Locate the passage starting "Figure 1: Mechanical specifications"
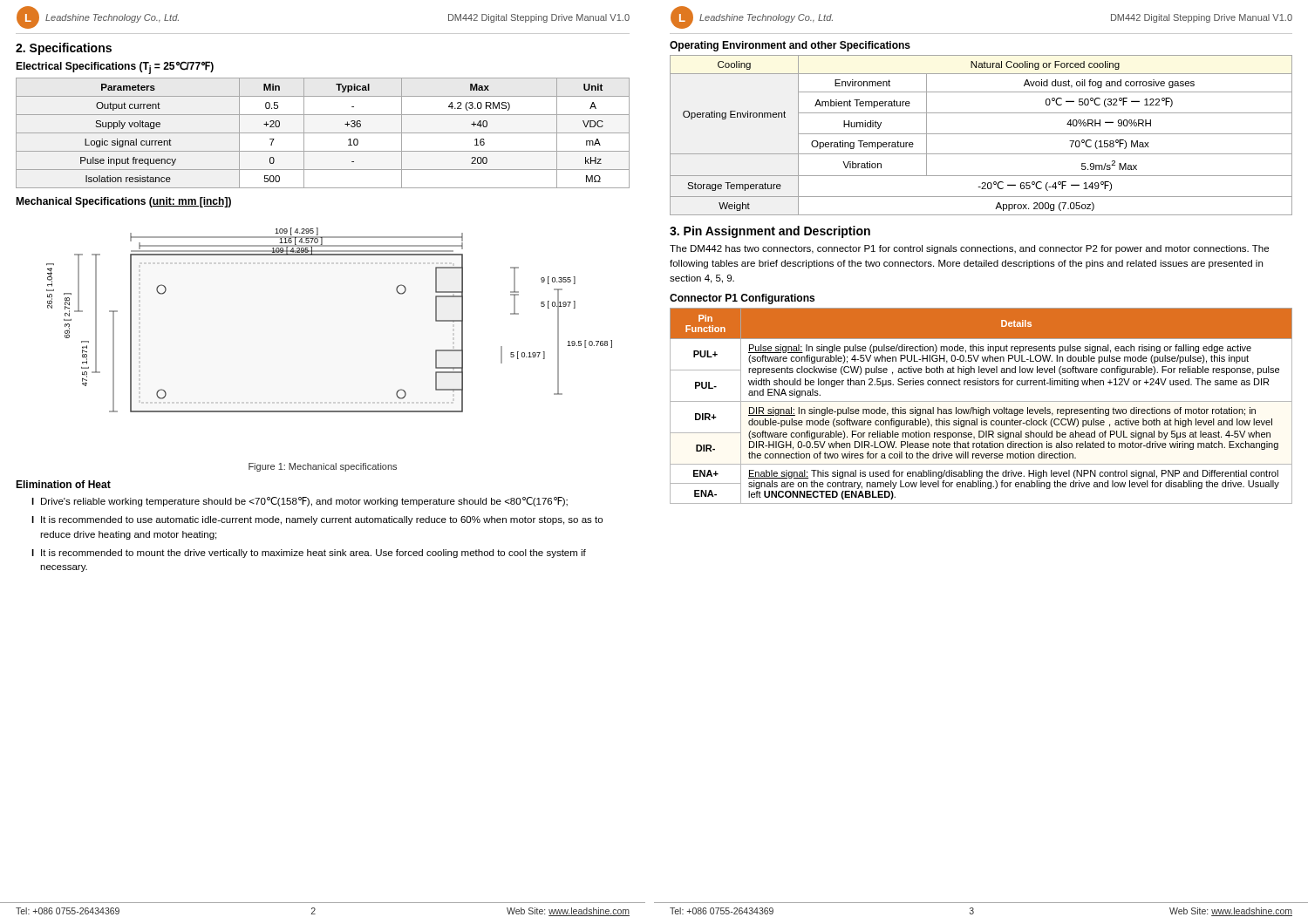 click(x=323, y=467)
